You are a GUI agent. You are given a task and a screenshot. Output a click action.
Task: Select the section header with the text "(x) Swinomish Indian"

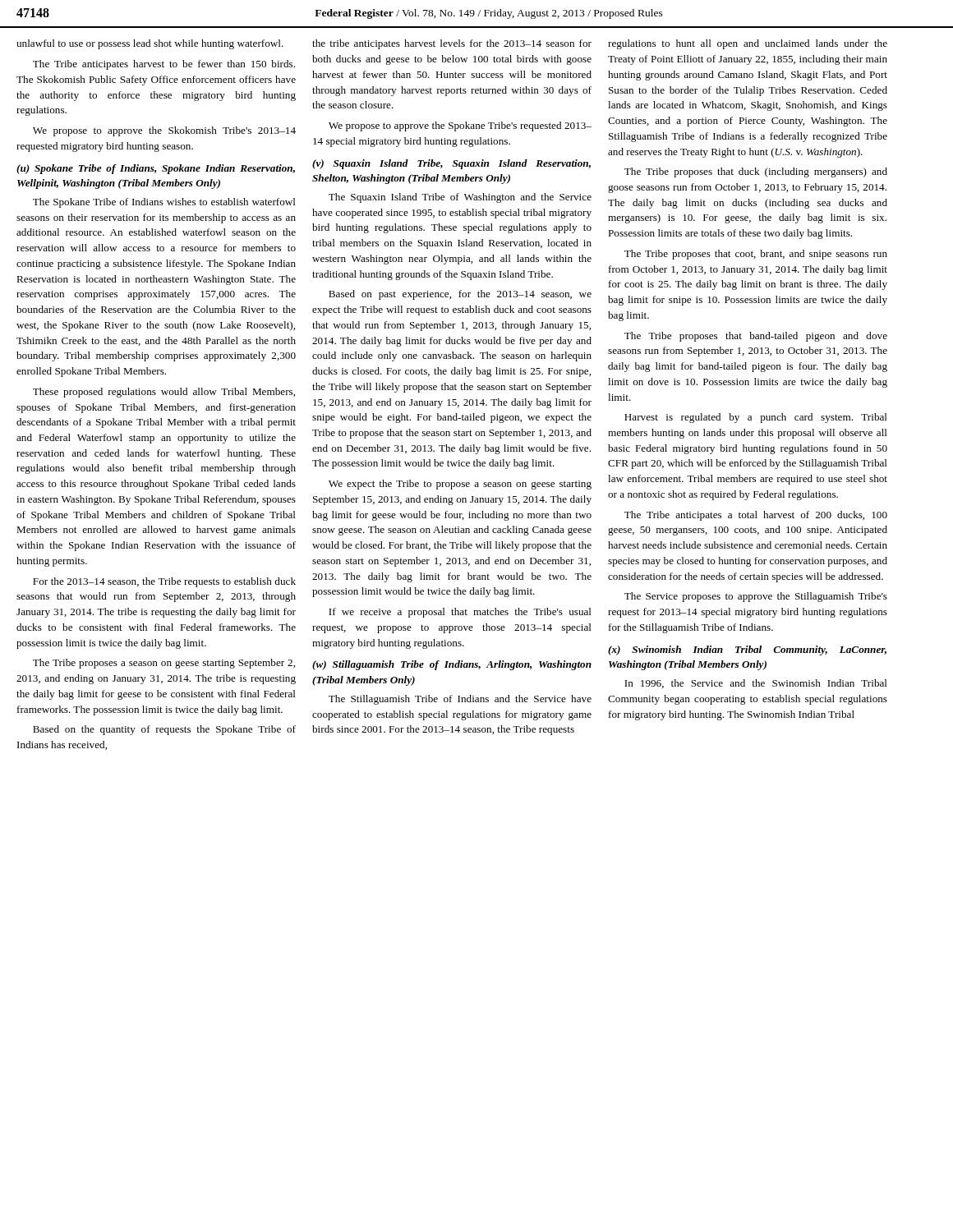pos(748,657)
